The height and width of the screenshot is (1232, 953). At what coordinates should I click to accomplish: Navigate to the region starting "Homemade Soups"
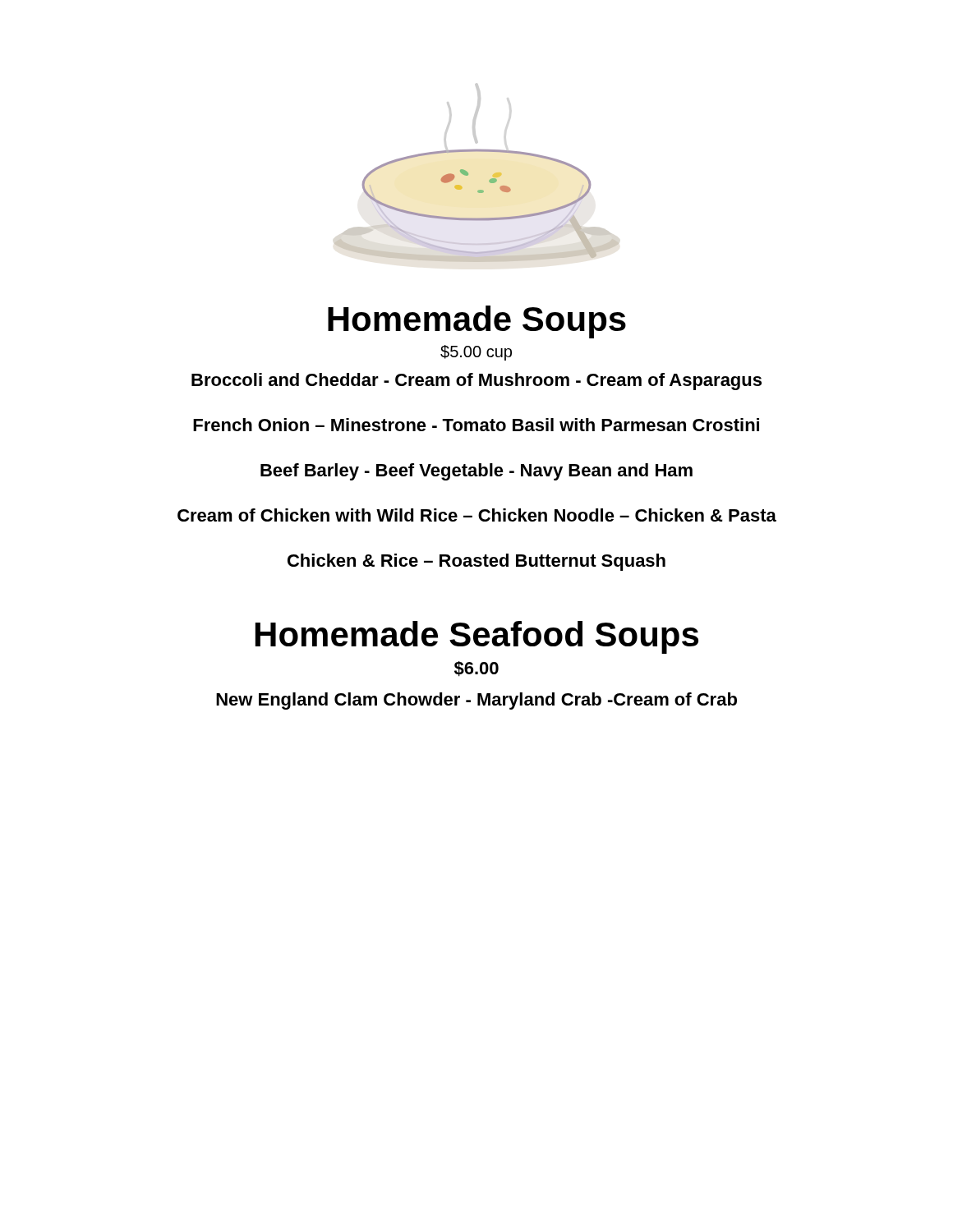476,319
